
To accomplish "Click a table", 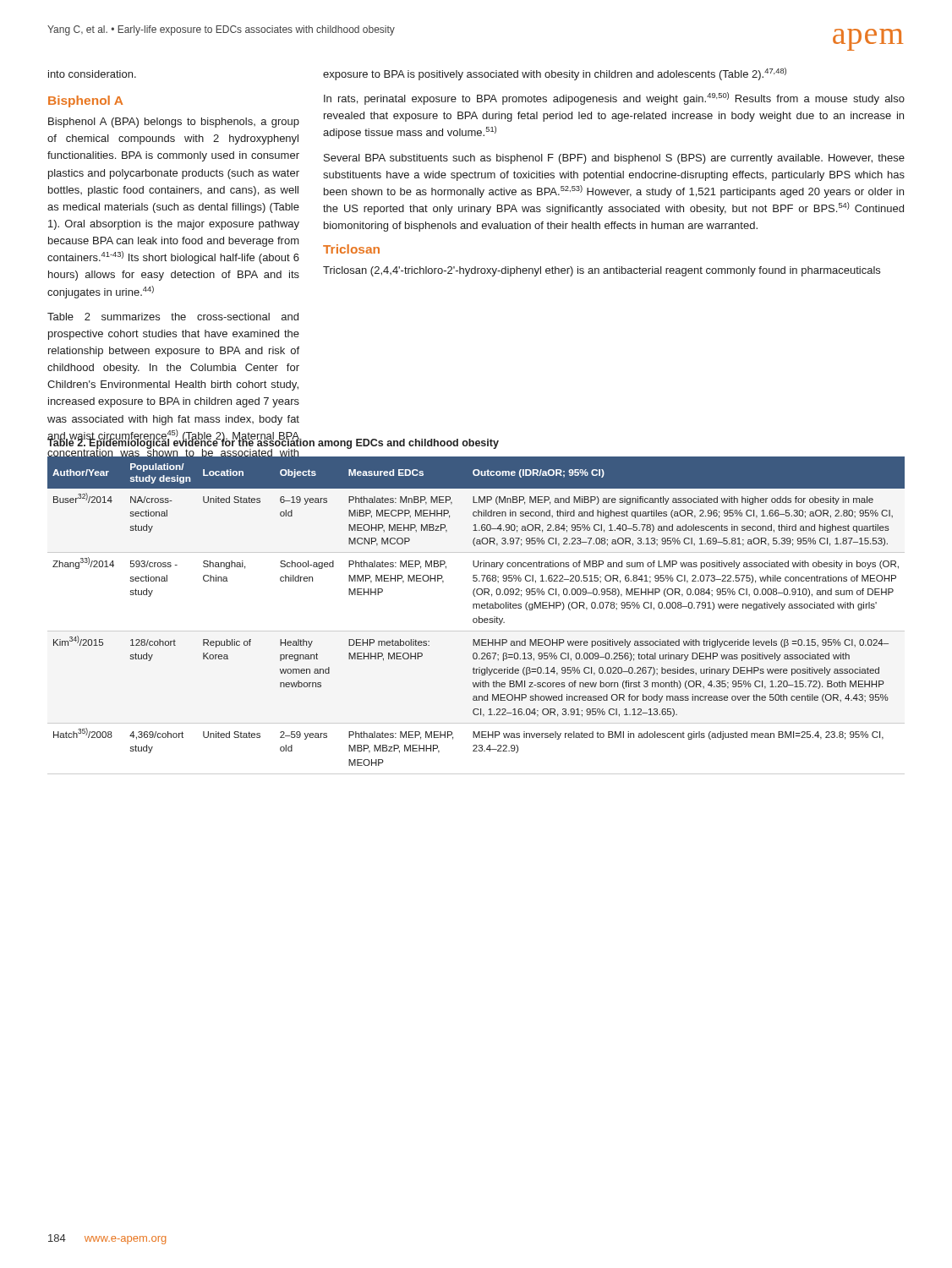I will pos(476,840).
